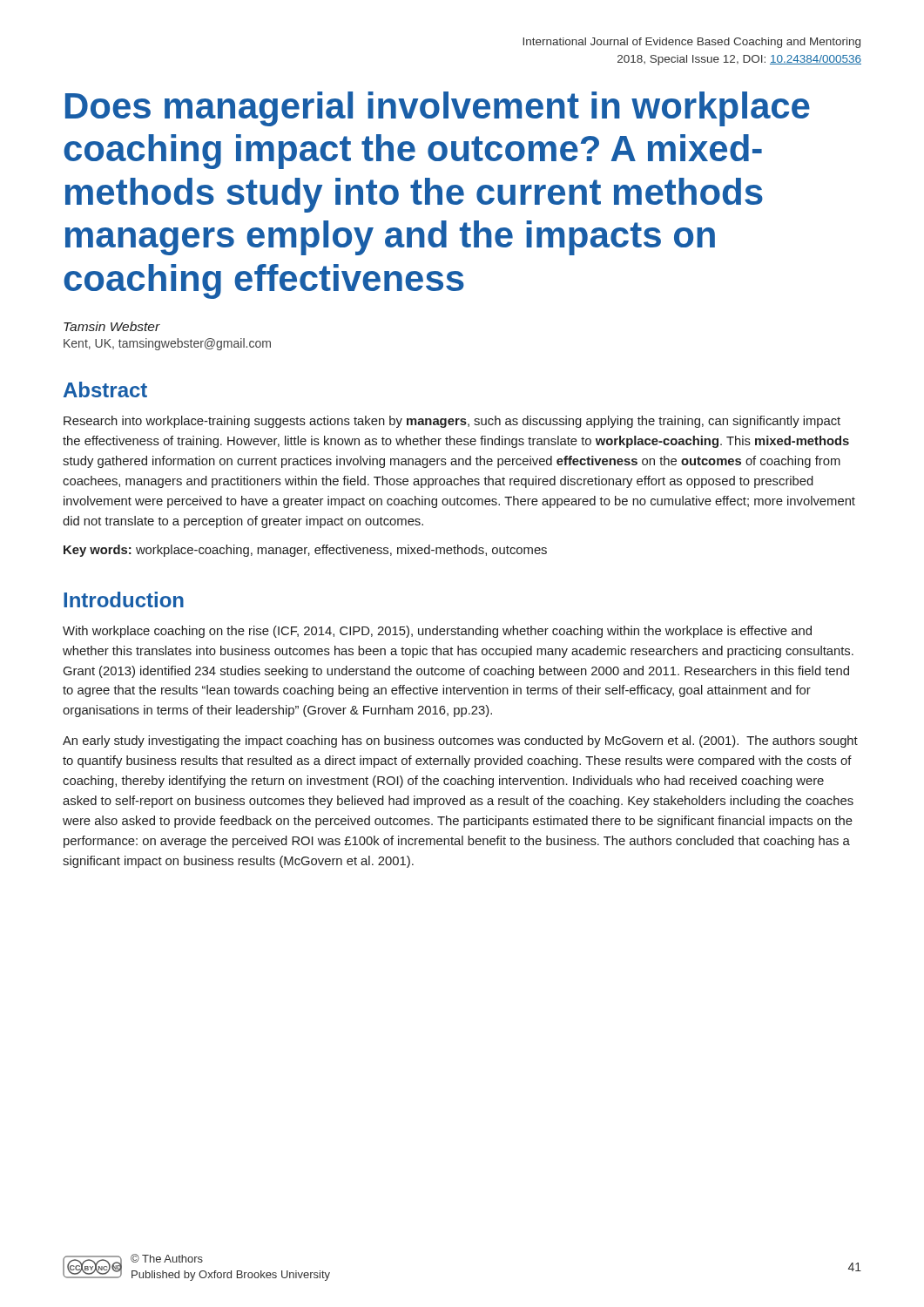The image size is (924, 1307).
Task: Select the title that reads "Does managerial involvement in workplace"
Action: coord(462,192)
